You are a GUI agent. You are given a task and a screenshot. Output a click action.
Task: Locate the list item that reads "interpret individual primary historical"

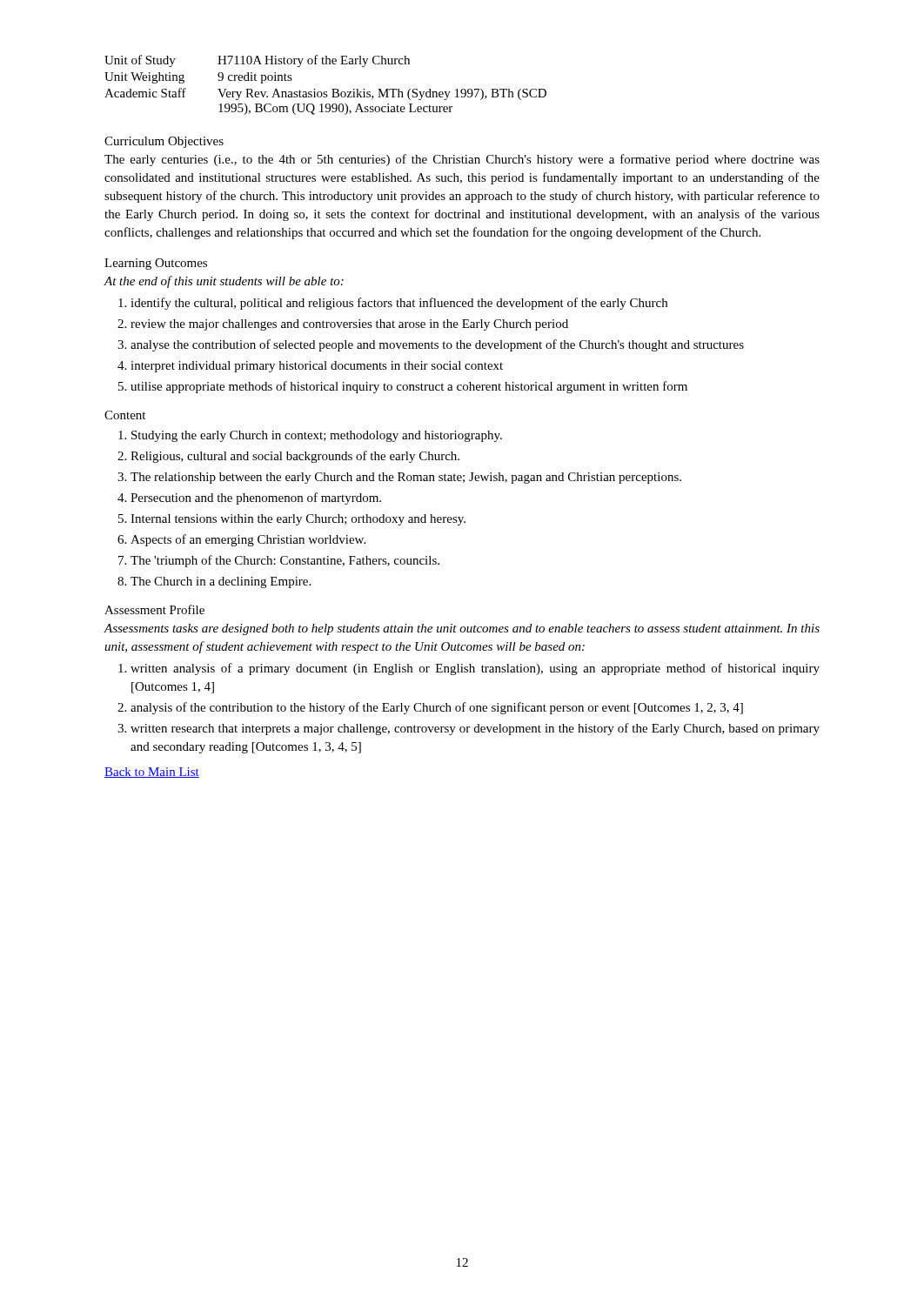pos(317,365)
